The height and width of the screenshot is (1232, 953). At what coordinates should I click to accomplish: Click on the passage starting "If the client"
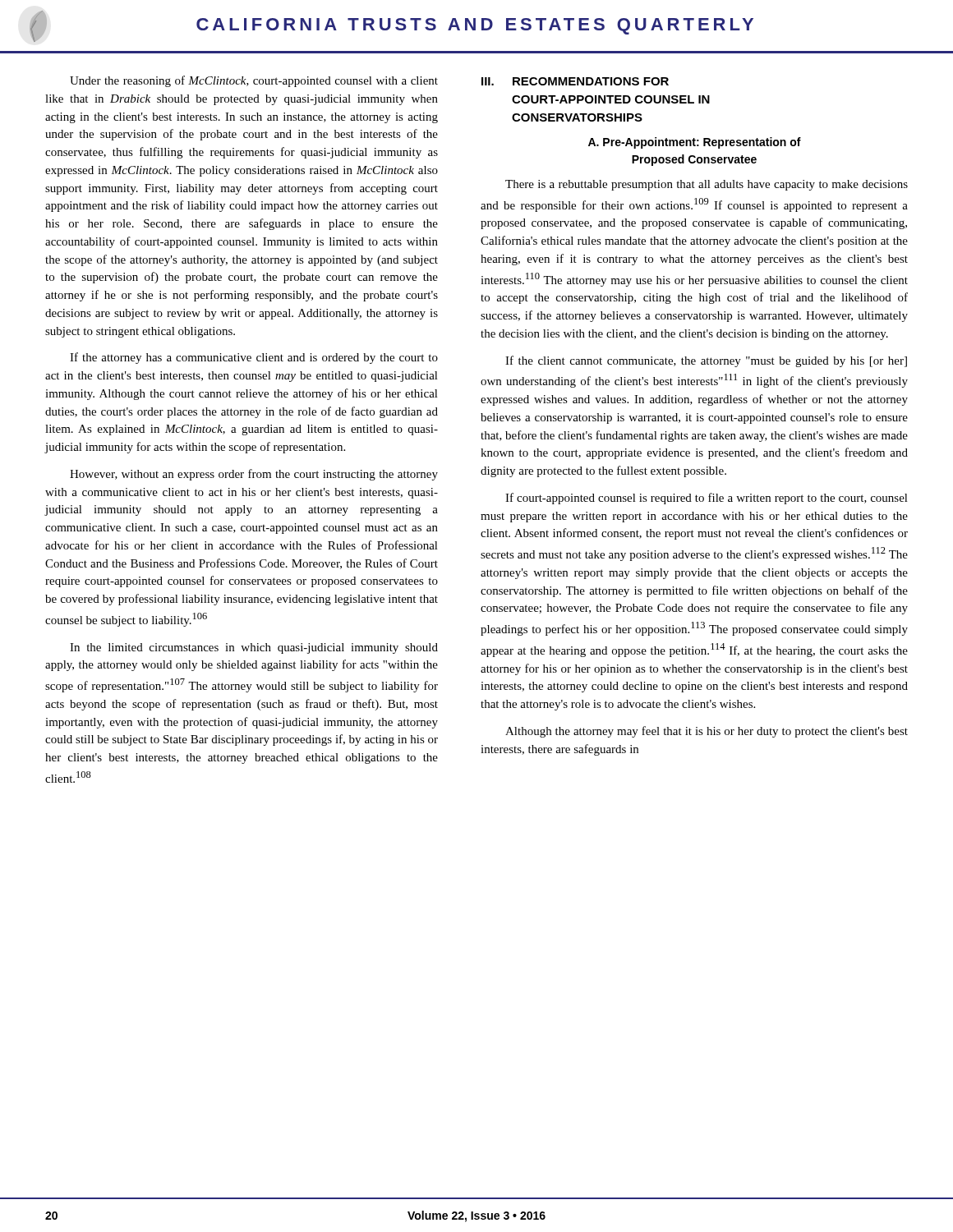pos(694,416)
